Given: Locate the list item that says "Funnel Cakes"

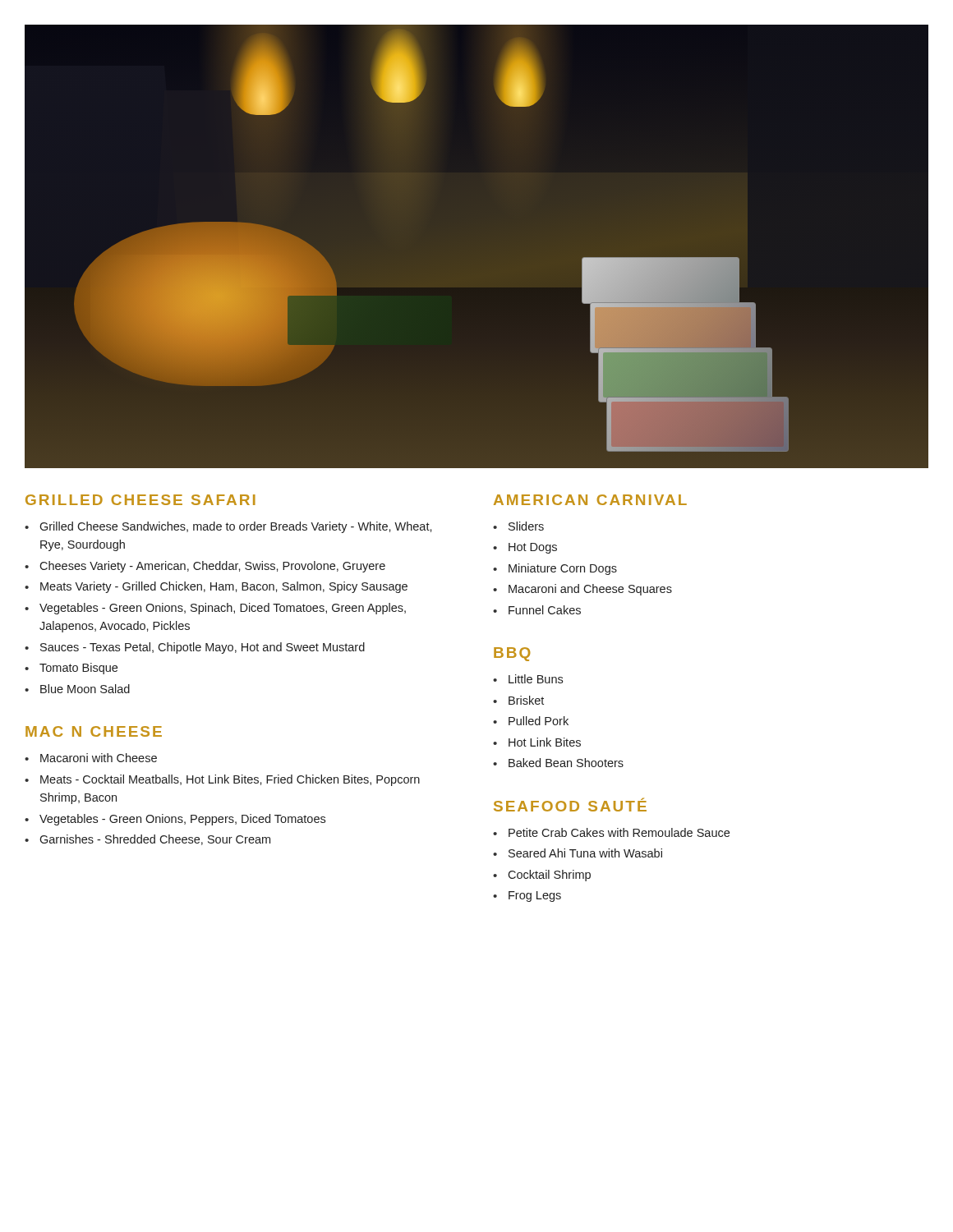Looking at the screenshot, I should coord(544,610).
